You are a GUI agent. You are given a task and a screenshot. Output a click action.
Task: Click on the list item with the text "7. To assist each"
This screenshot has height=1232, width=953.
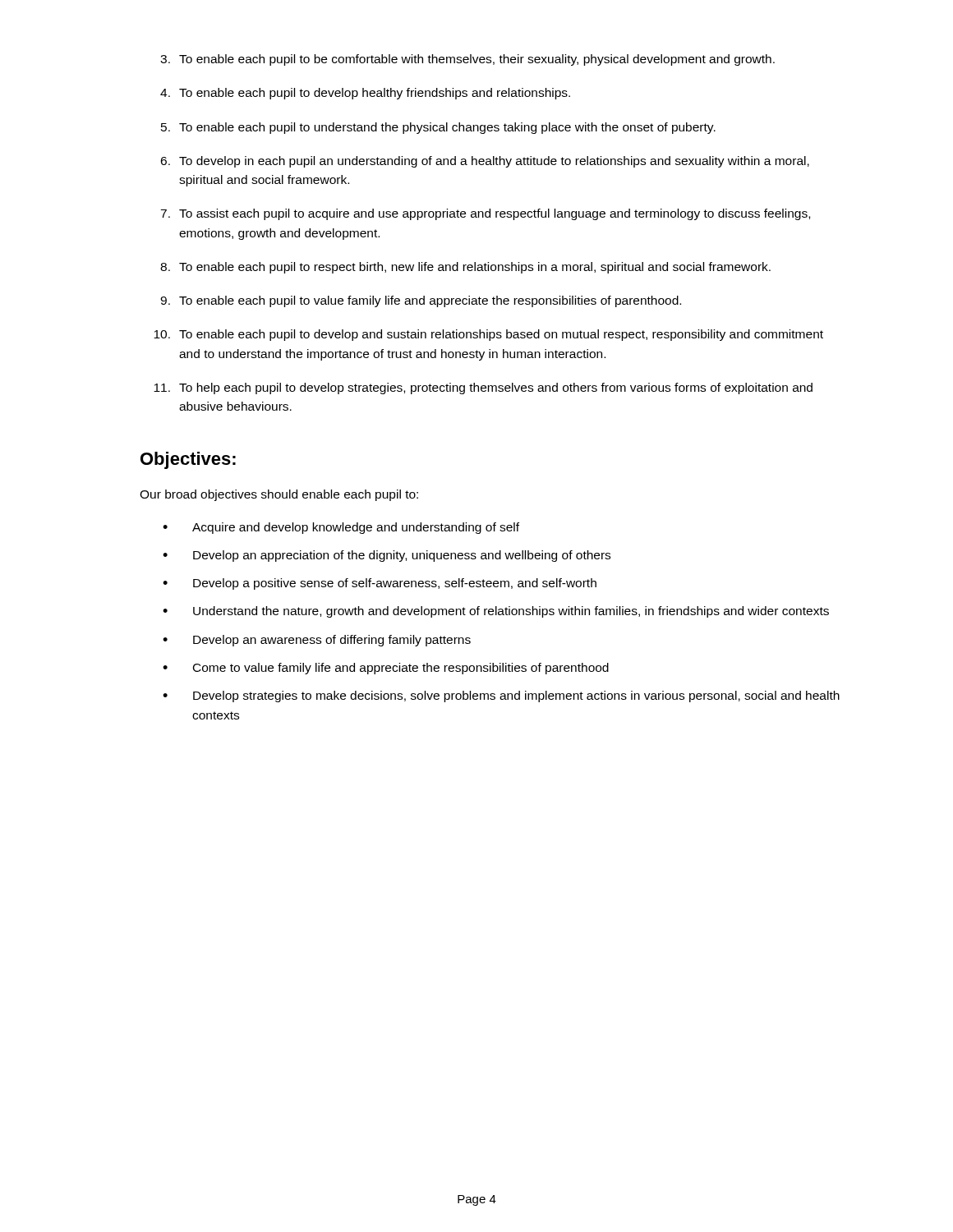click(x=493, y=223)
